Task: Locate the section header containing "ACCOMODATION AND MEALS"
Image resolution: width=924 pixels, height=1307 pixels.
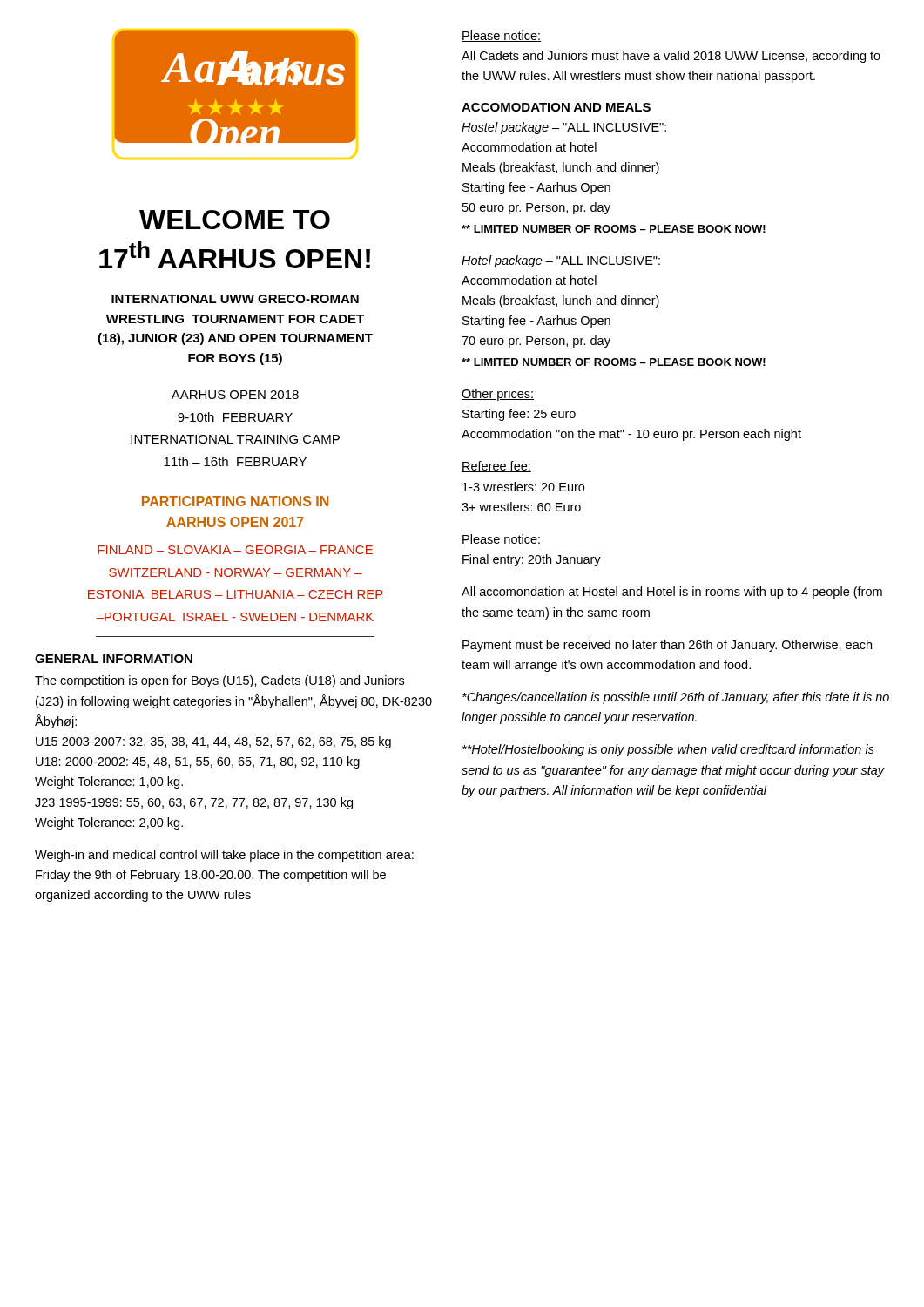Action: 556,106
